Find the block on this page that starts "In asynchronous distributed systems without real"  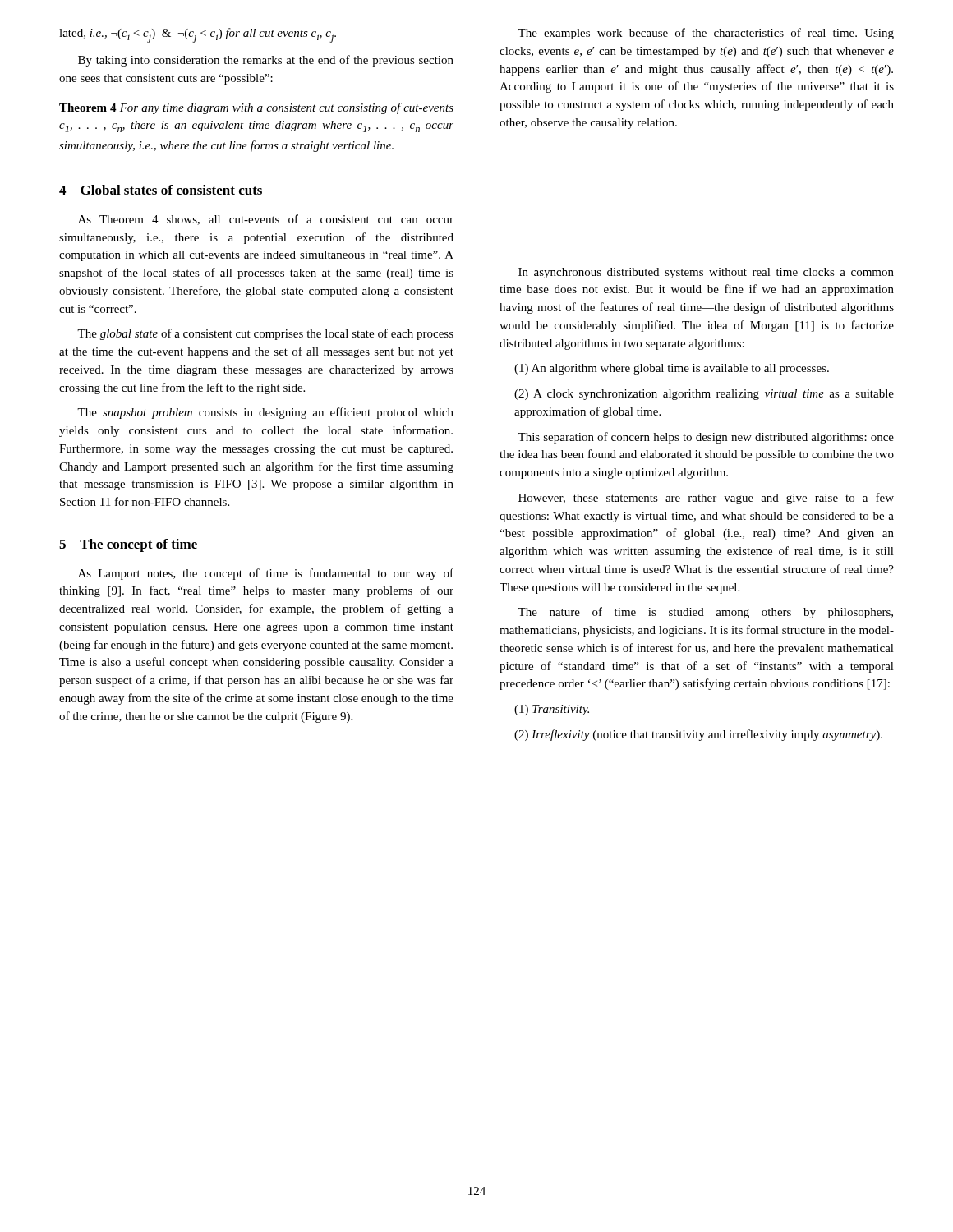coord(697,308)
